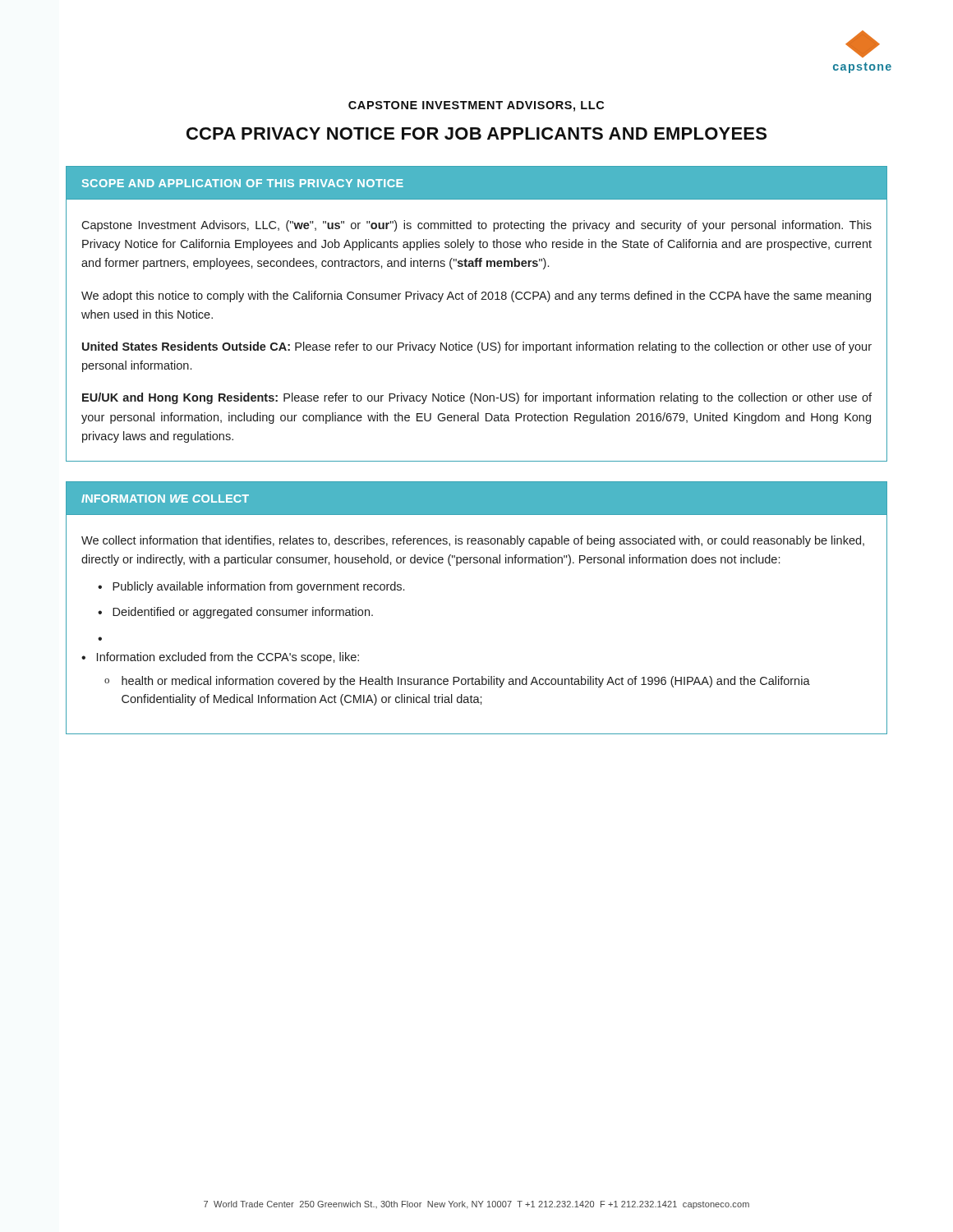Find the title on this page that starts "CAPSTONE INVESTMENT ADVISORS,"

coord(476,105)
